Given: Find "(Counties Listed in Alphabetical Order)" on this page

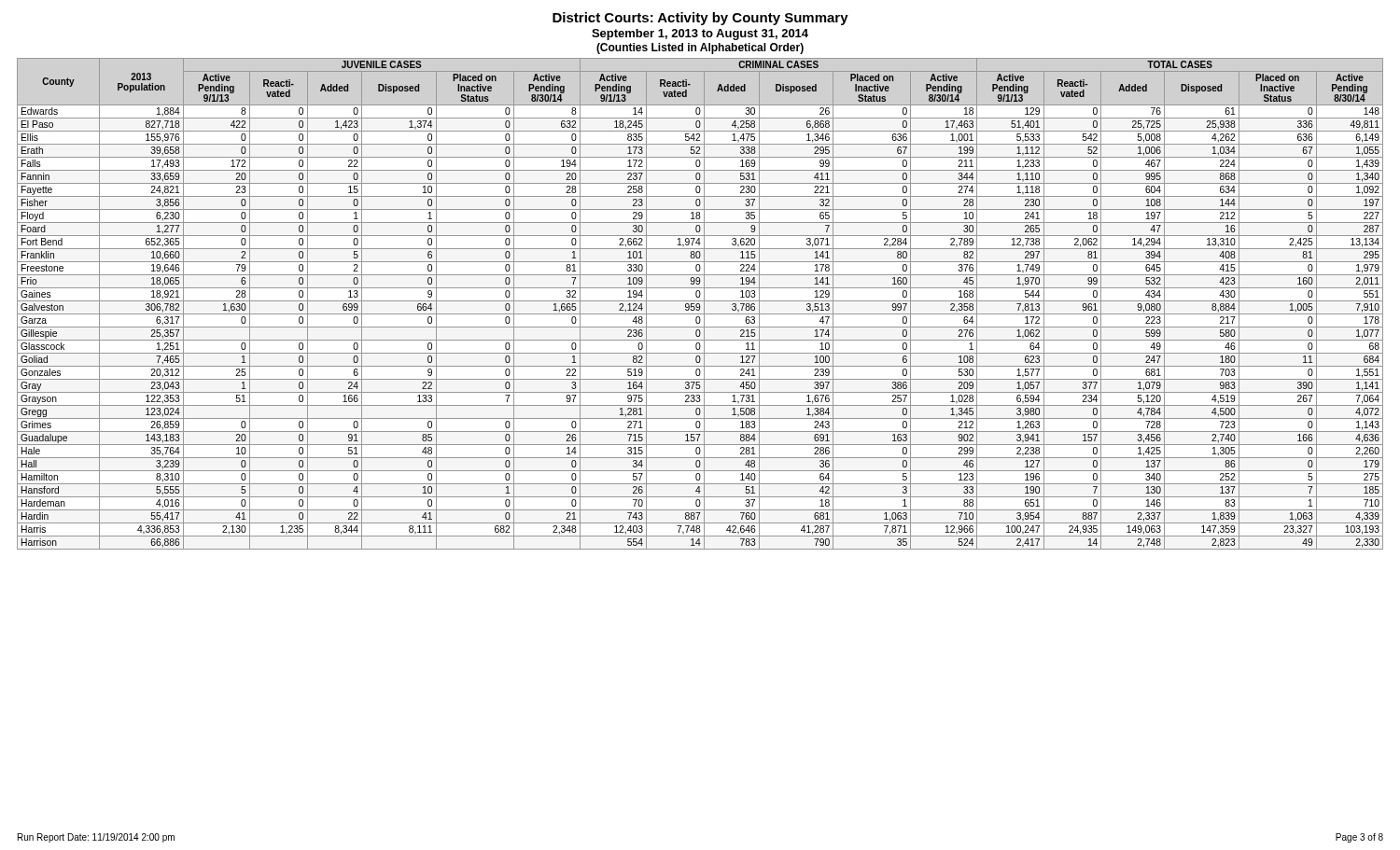Looking at the screenshot, I should [700, 48].
